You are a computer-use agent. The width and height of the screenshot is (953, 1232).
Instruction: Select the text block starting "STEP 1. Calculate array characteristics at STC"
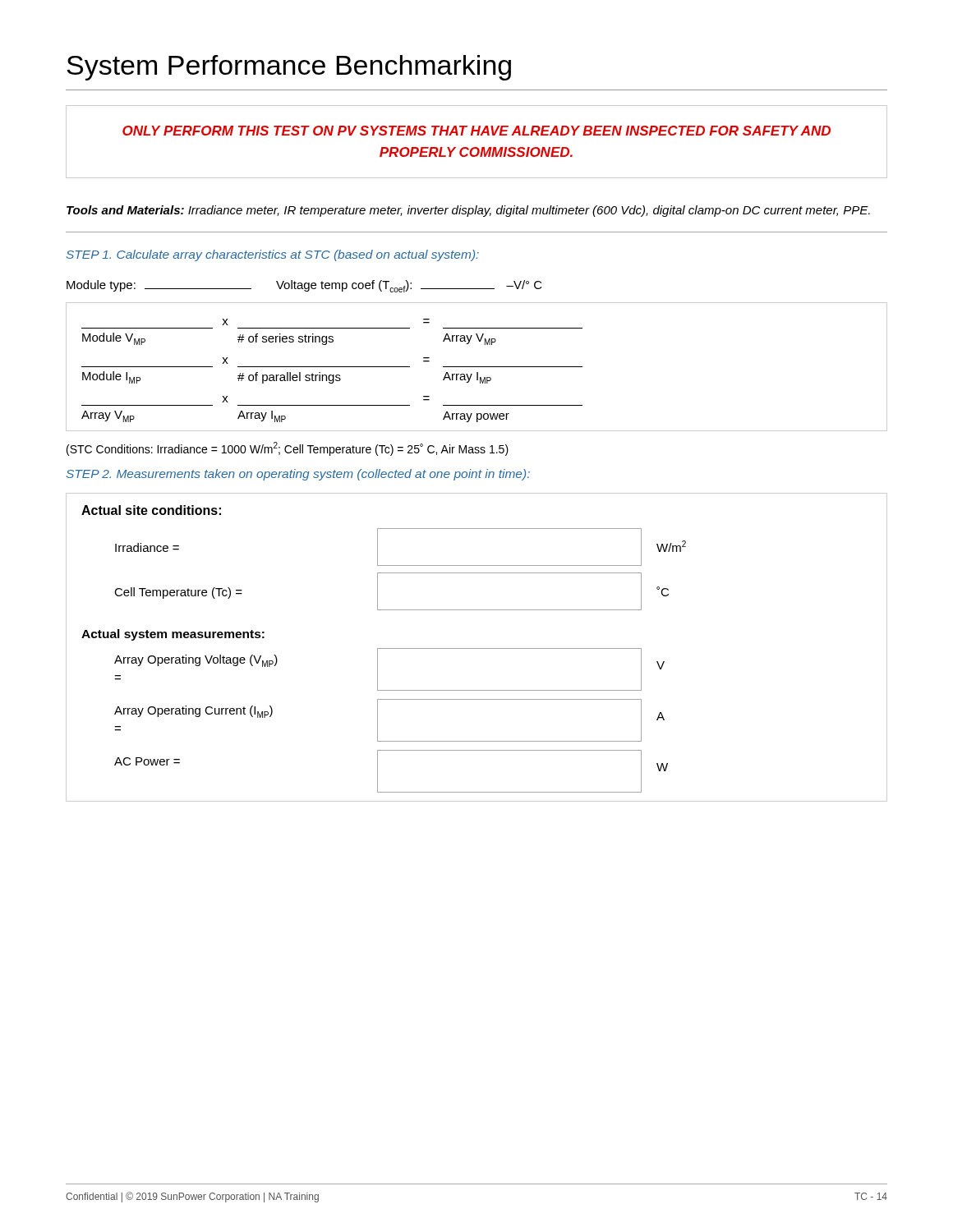click(273, 254)
